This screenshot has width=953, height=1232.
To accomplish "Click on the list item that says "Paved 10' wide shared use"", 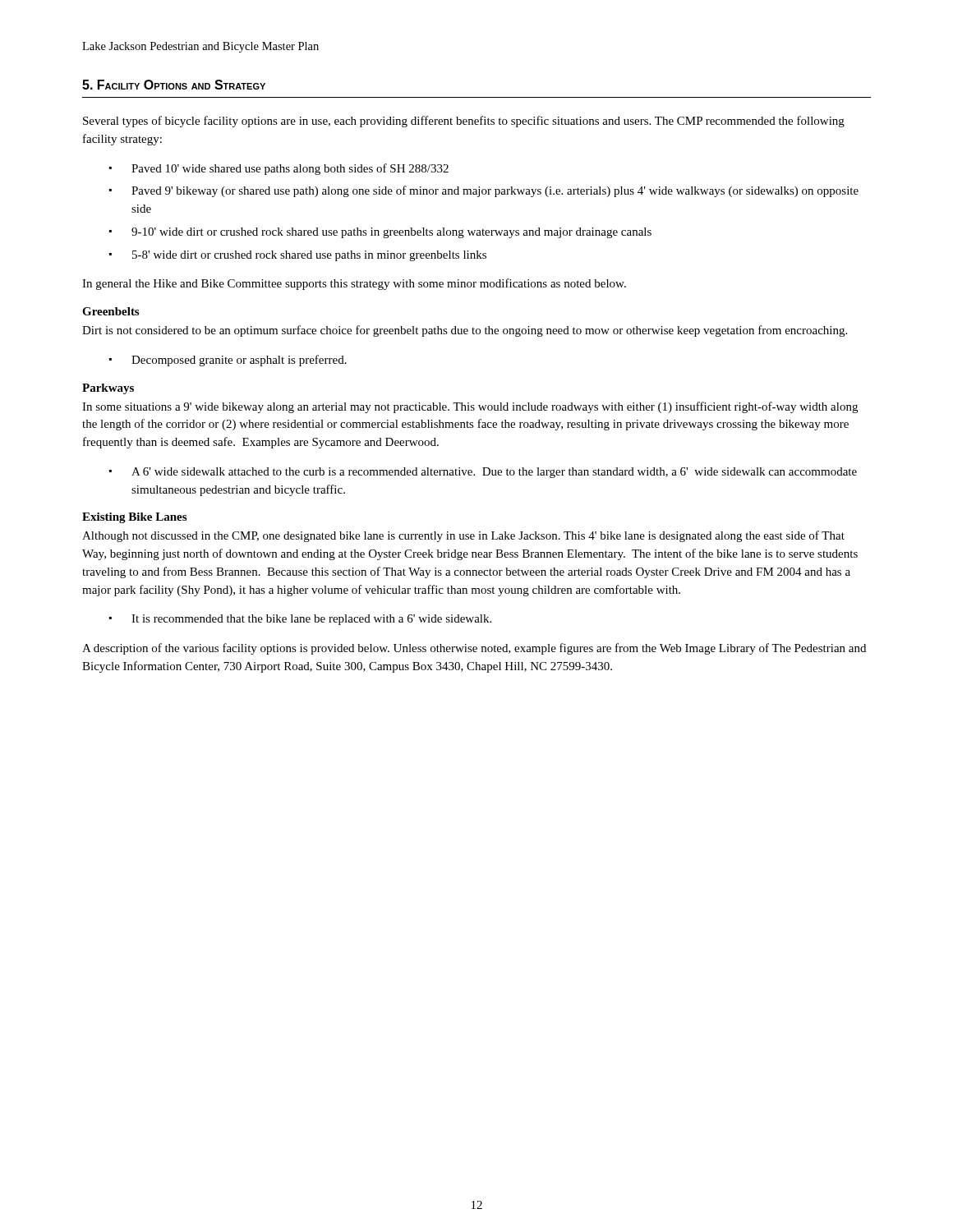I will coord(290,168).
